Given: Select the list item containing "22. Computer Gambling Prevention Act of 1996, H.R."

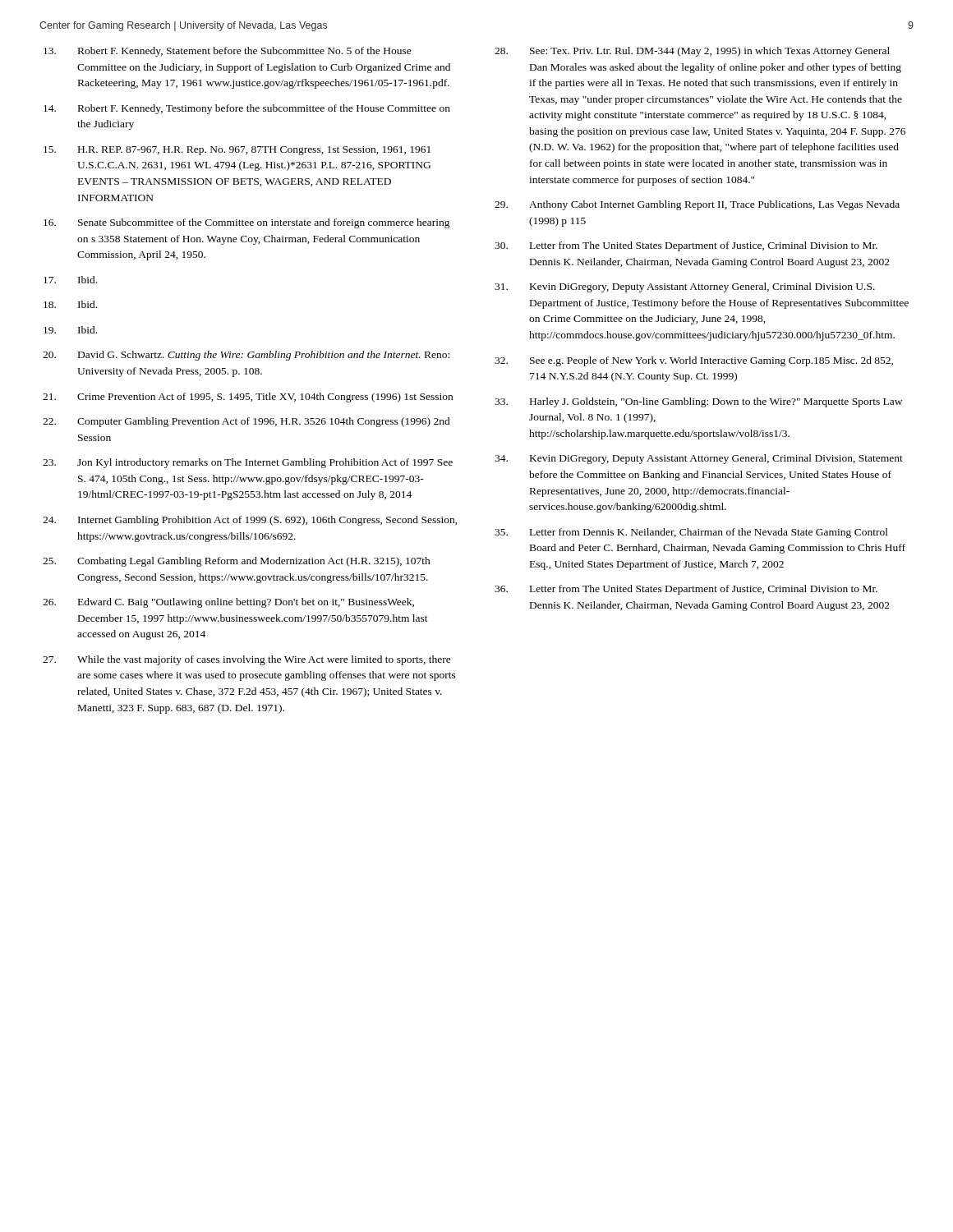Looking at the screenshot, I should pos(249,429).
